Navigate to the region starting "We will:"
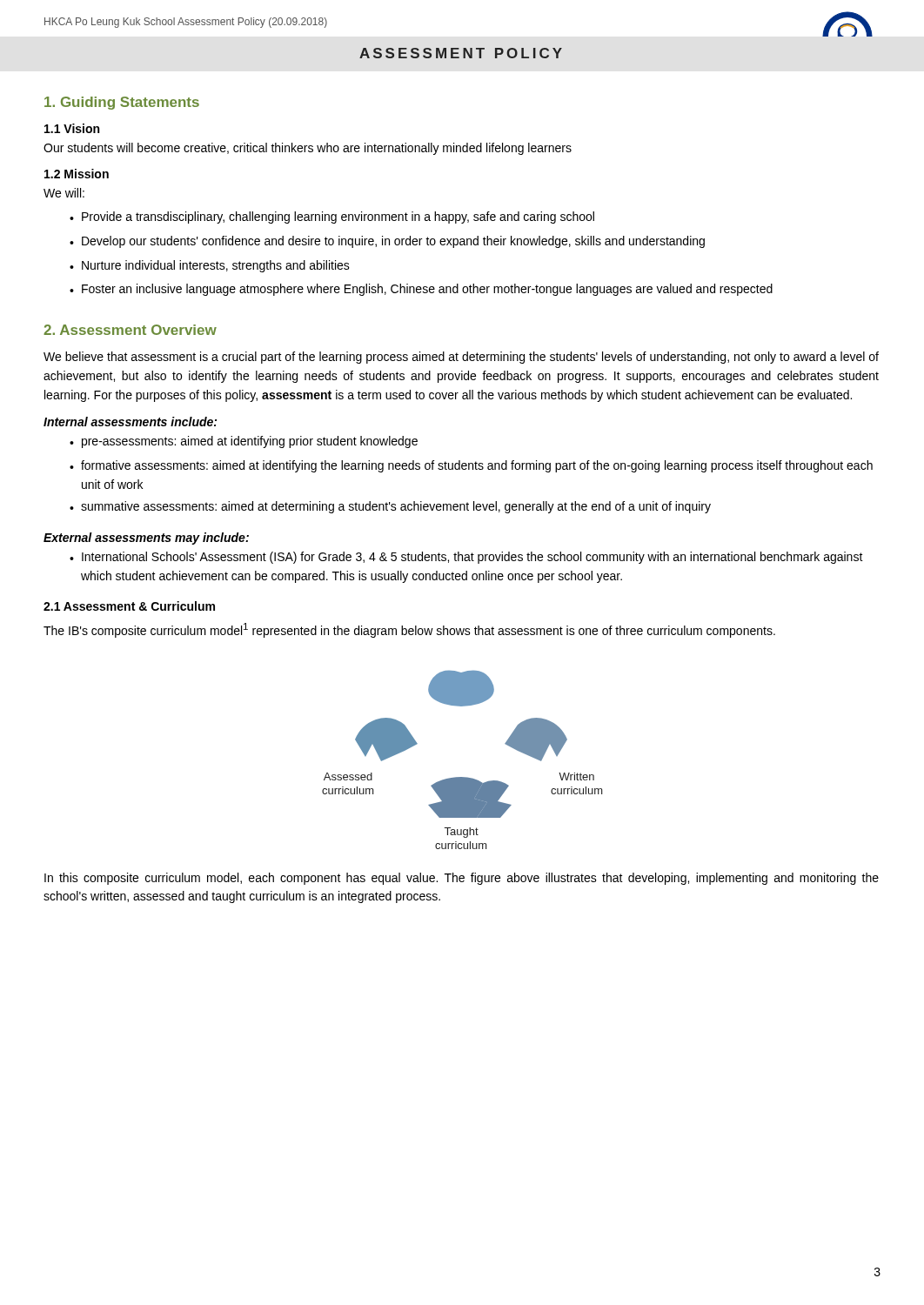Image resolution: width=924 pixels, height=1305 pixels. pos(64,193)
